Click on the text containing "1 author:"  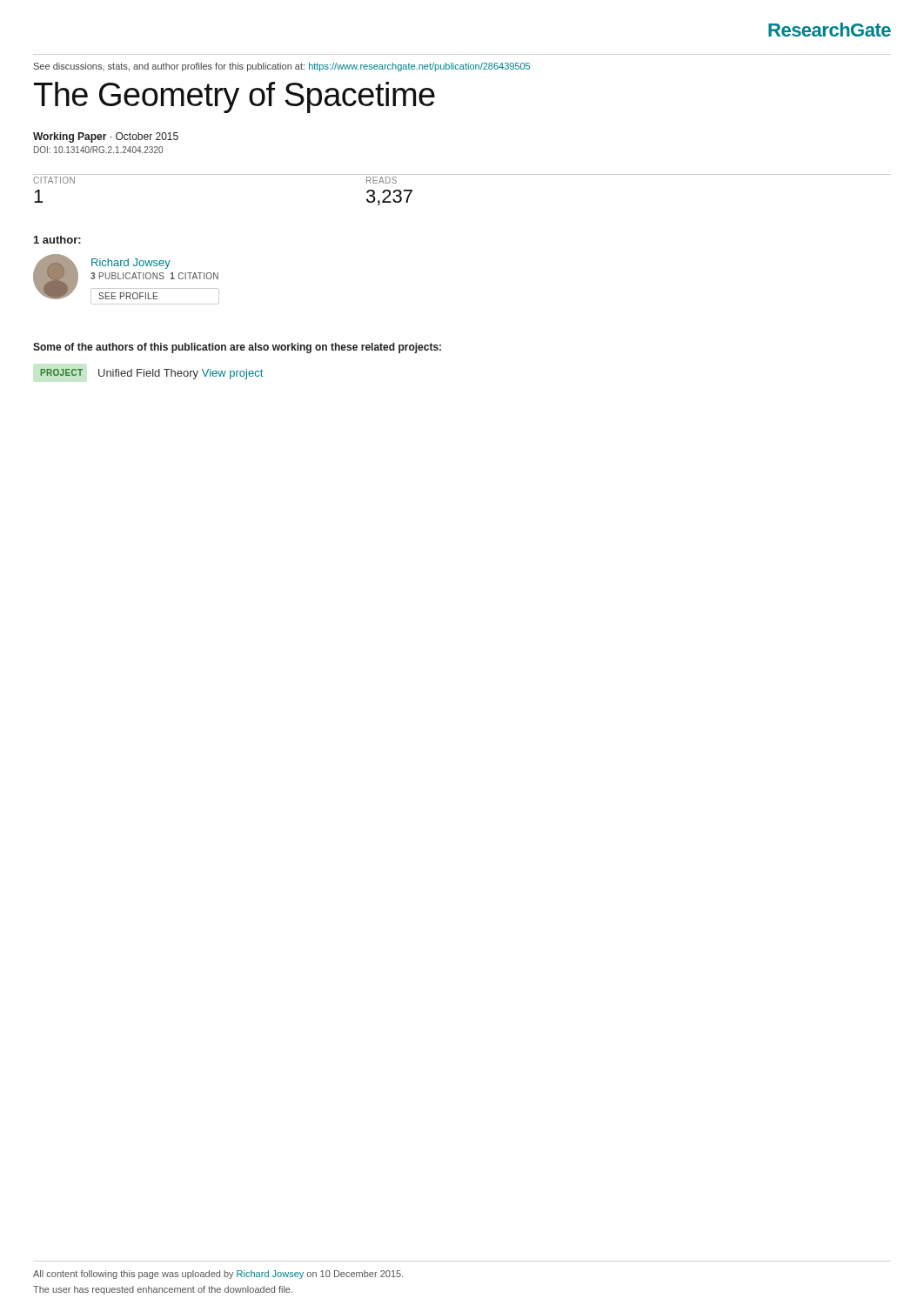57,240
